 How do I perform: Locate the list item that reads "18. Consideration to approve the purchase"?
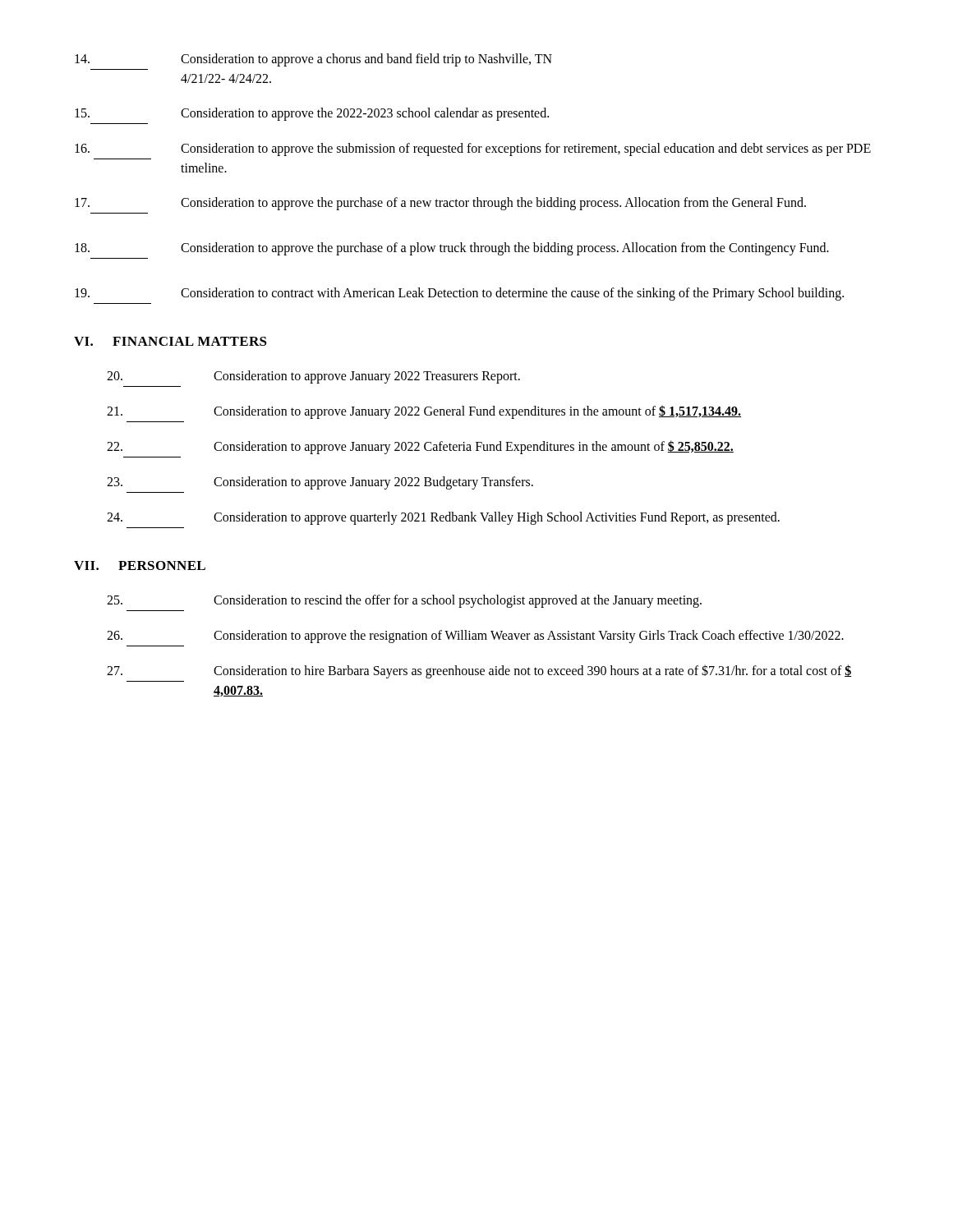coord(476,248)
